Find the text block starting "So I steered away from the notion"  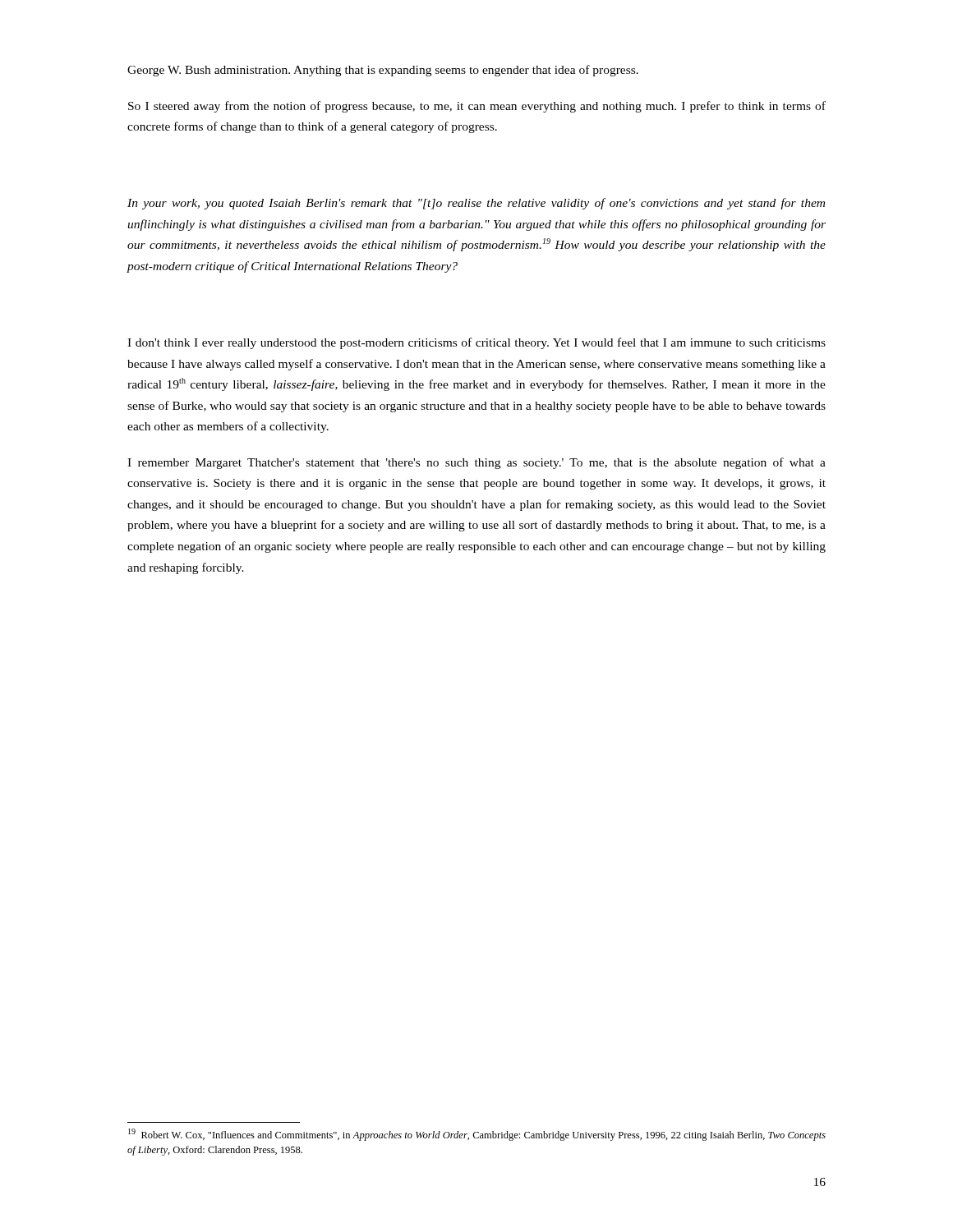click(476, 116)
